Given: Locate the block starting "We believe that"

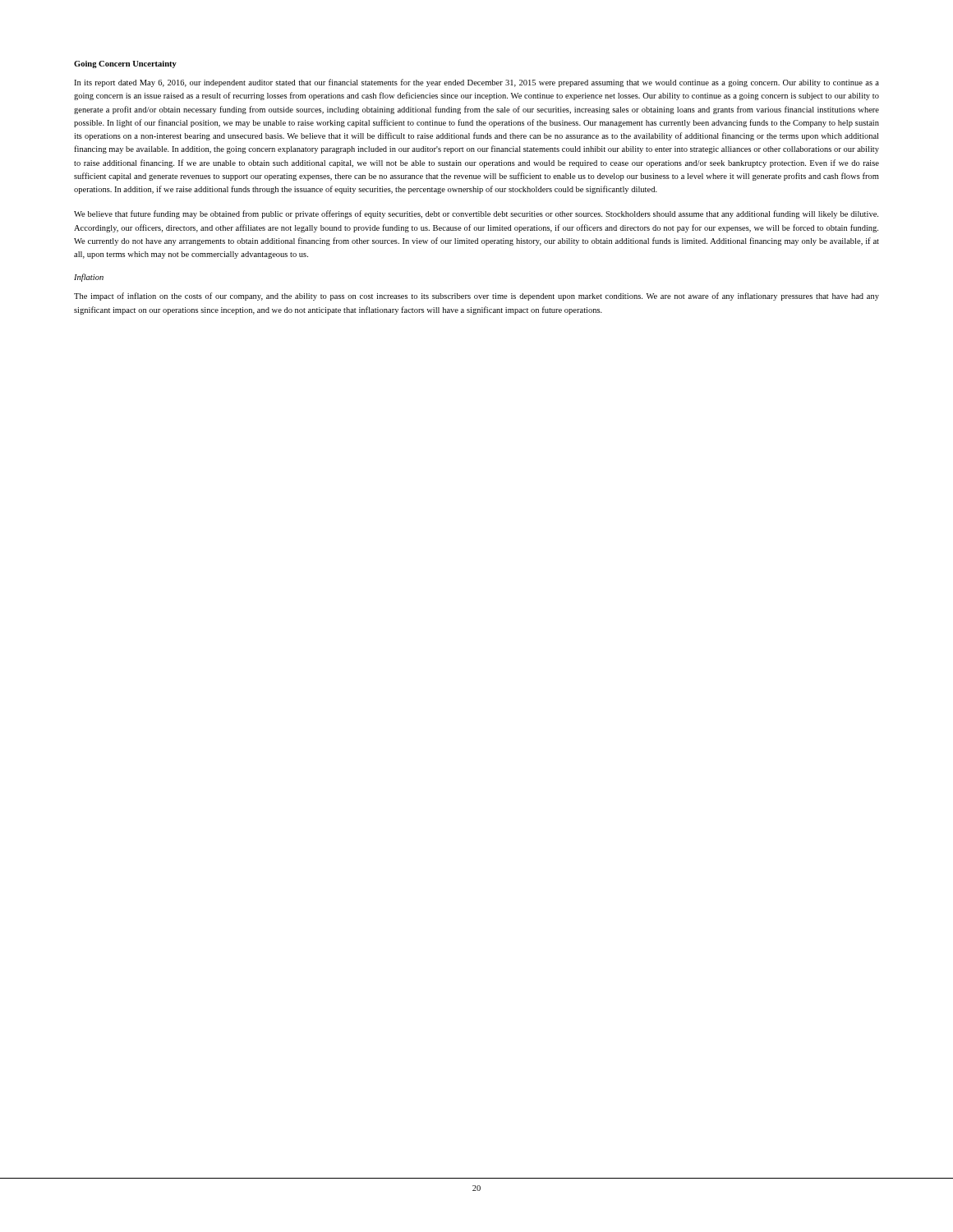Looking at the screenshot, I should coord(476,234).
